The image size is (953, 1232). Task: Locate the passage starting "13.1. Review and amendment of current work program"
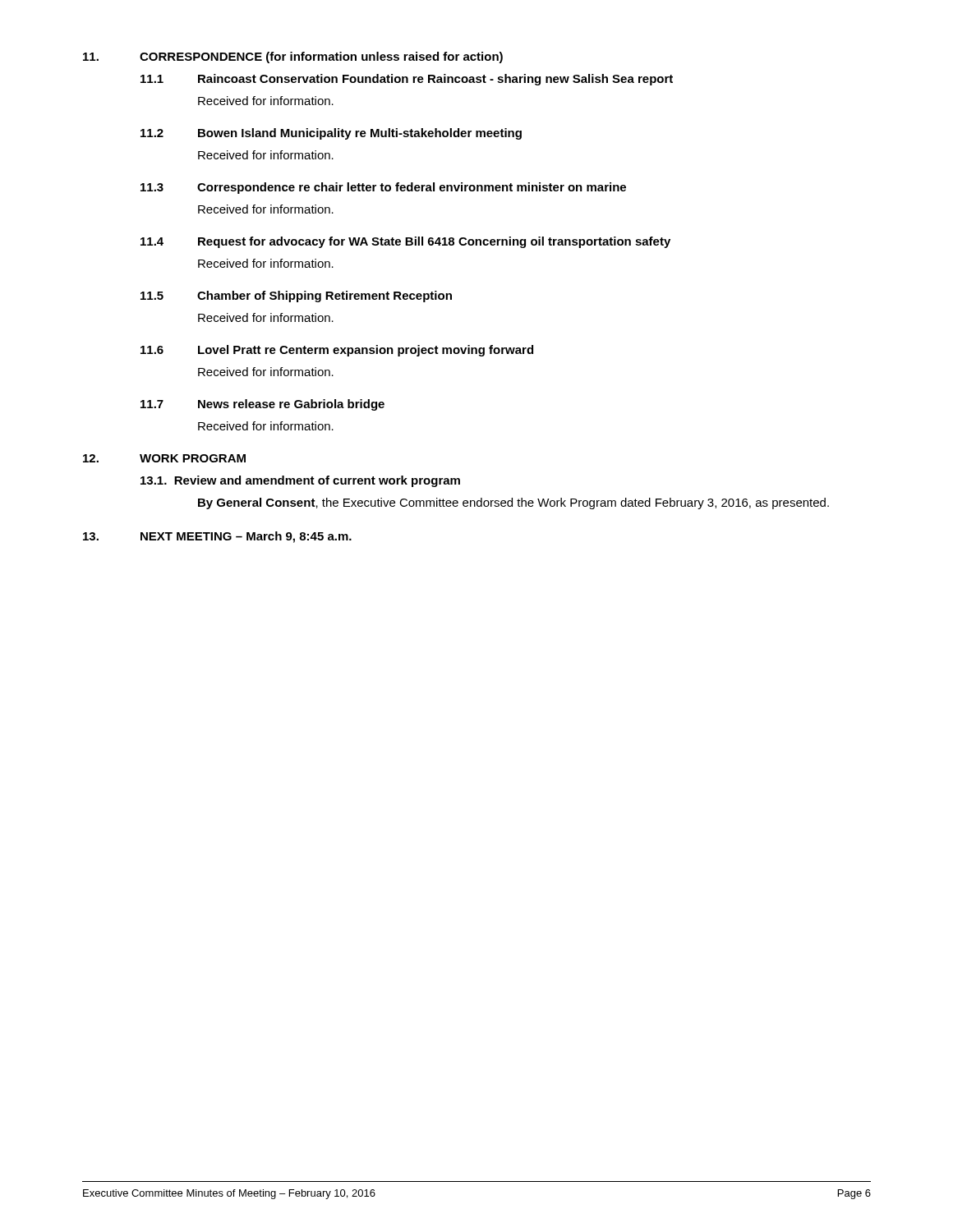point(300,480)
